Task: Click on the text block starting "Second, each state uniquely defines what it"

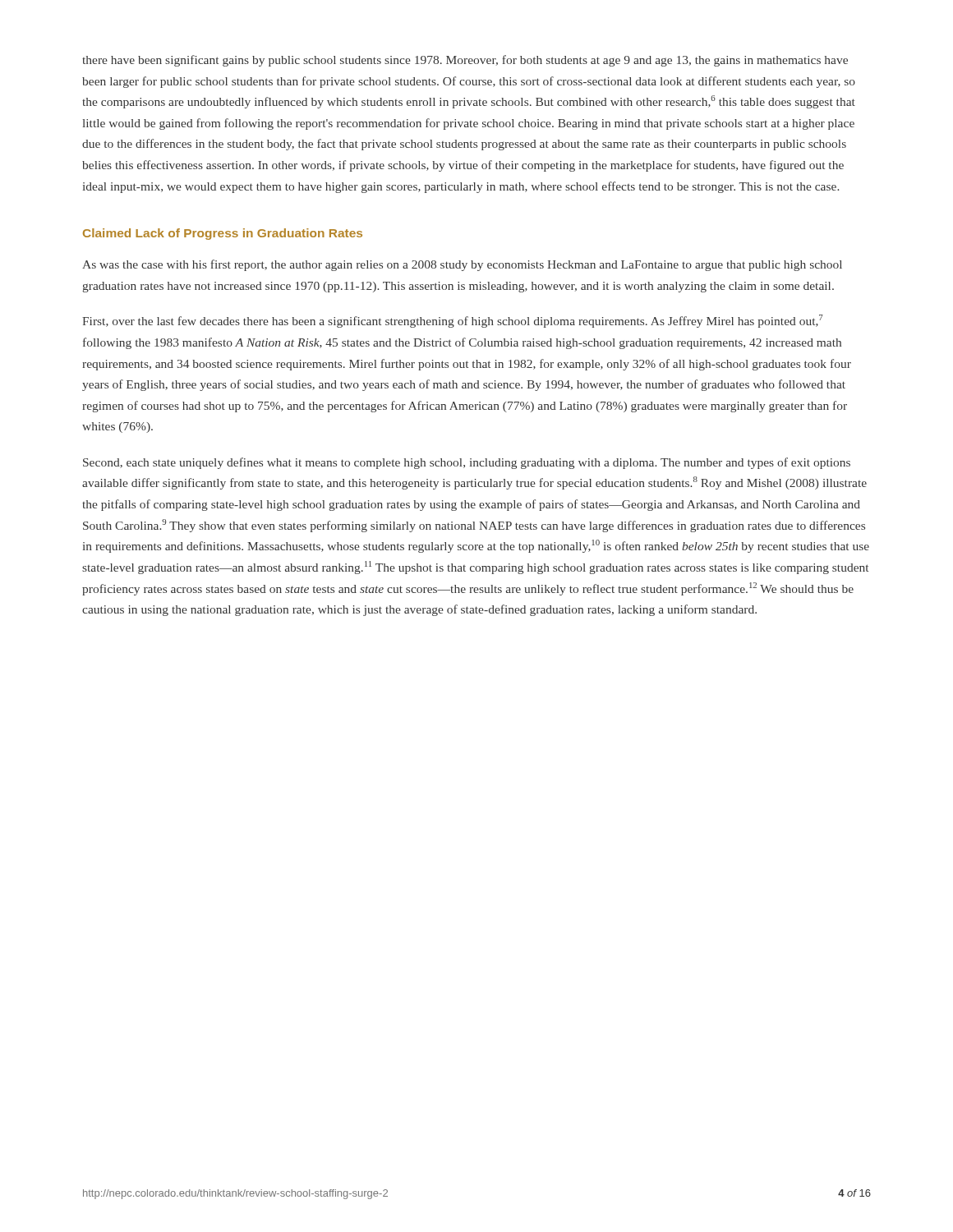Action: click(x=476, y=536)
